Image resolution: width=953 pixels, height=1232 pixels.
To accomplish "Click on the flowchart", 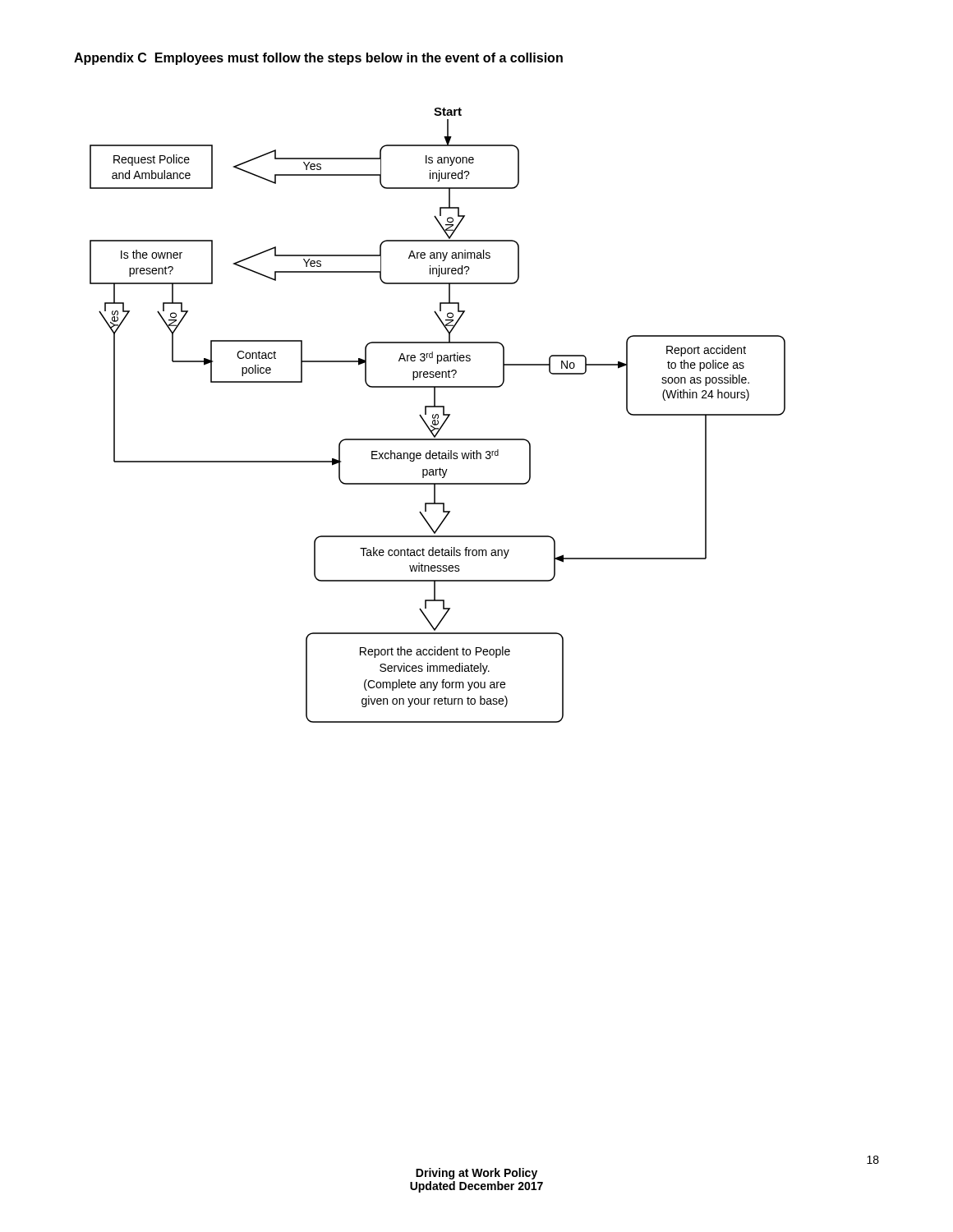I will [476, 618].
